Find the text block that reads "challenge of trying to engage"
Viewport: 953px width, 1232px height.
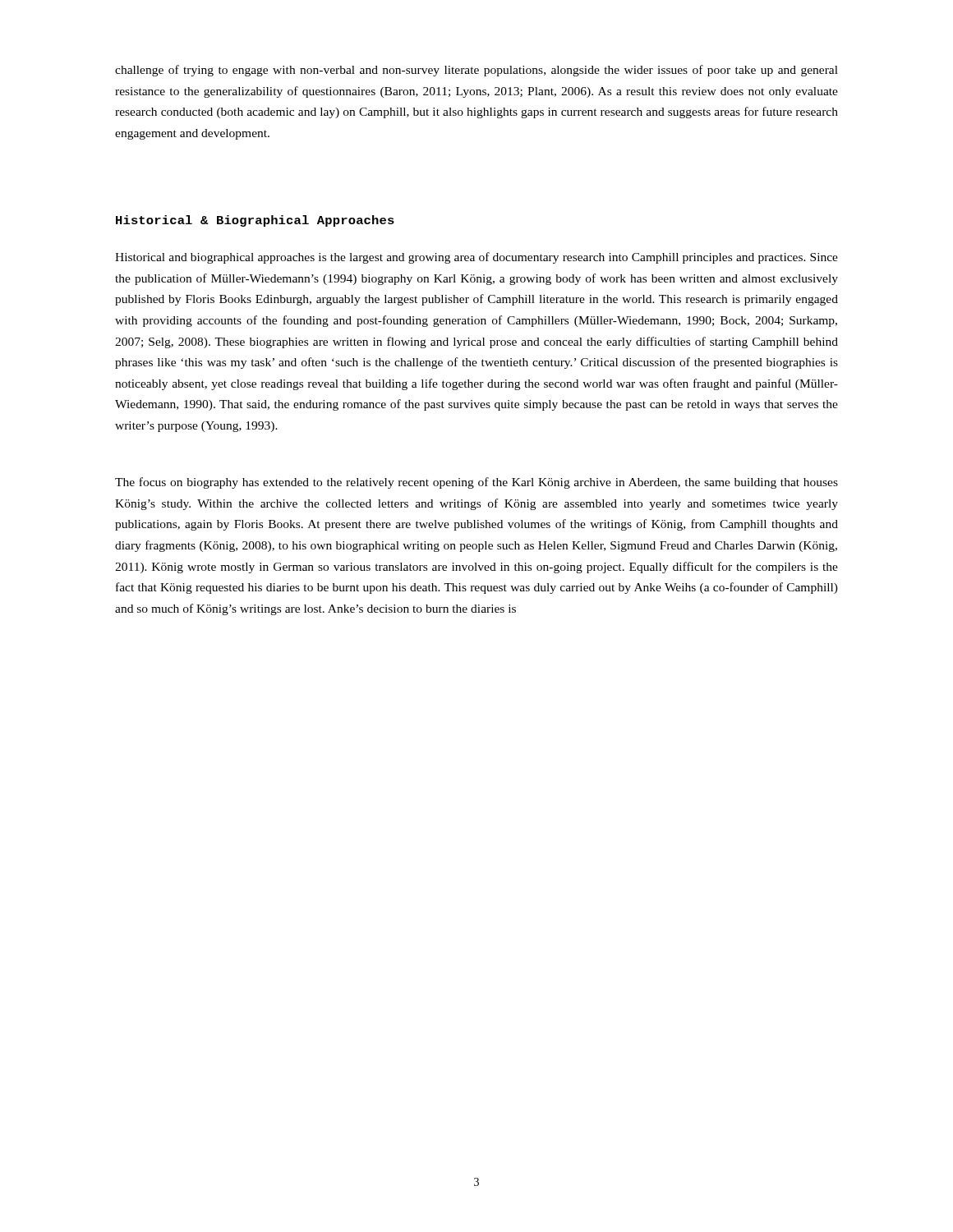tap(476, 101)
